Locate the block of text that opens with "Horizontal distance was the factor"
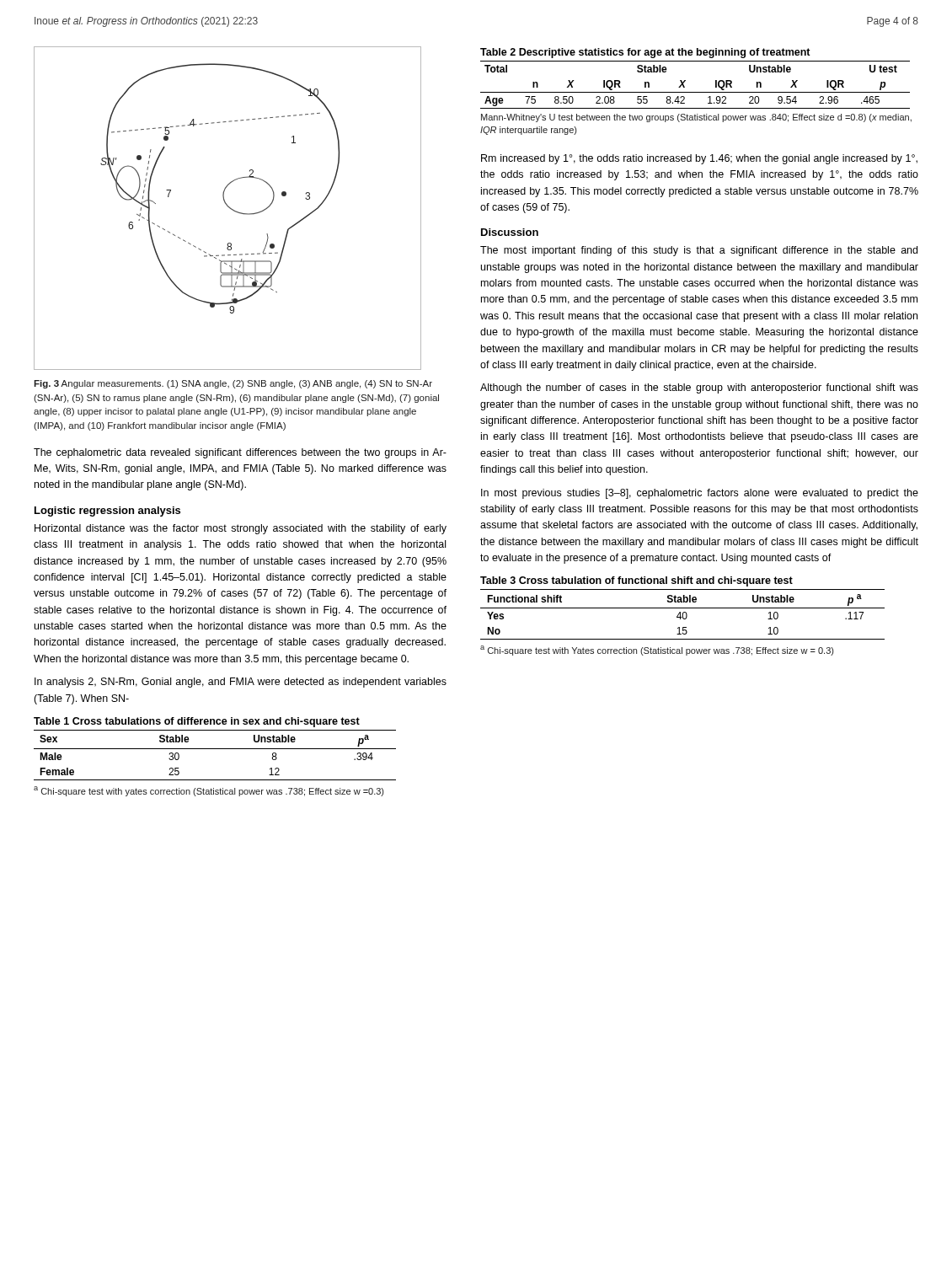Viewport: 952px width, 1264px height. [240, 594]
